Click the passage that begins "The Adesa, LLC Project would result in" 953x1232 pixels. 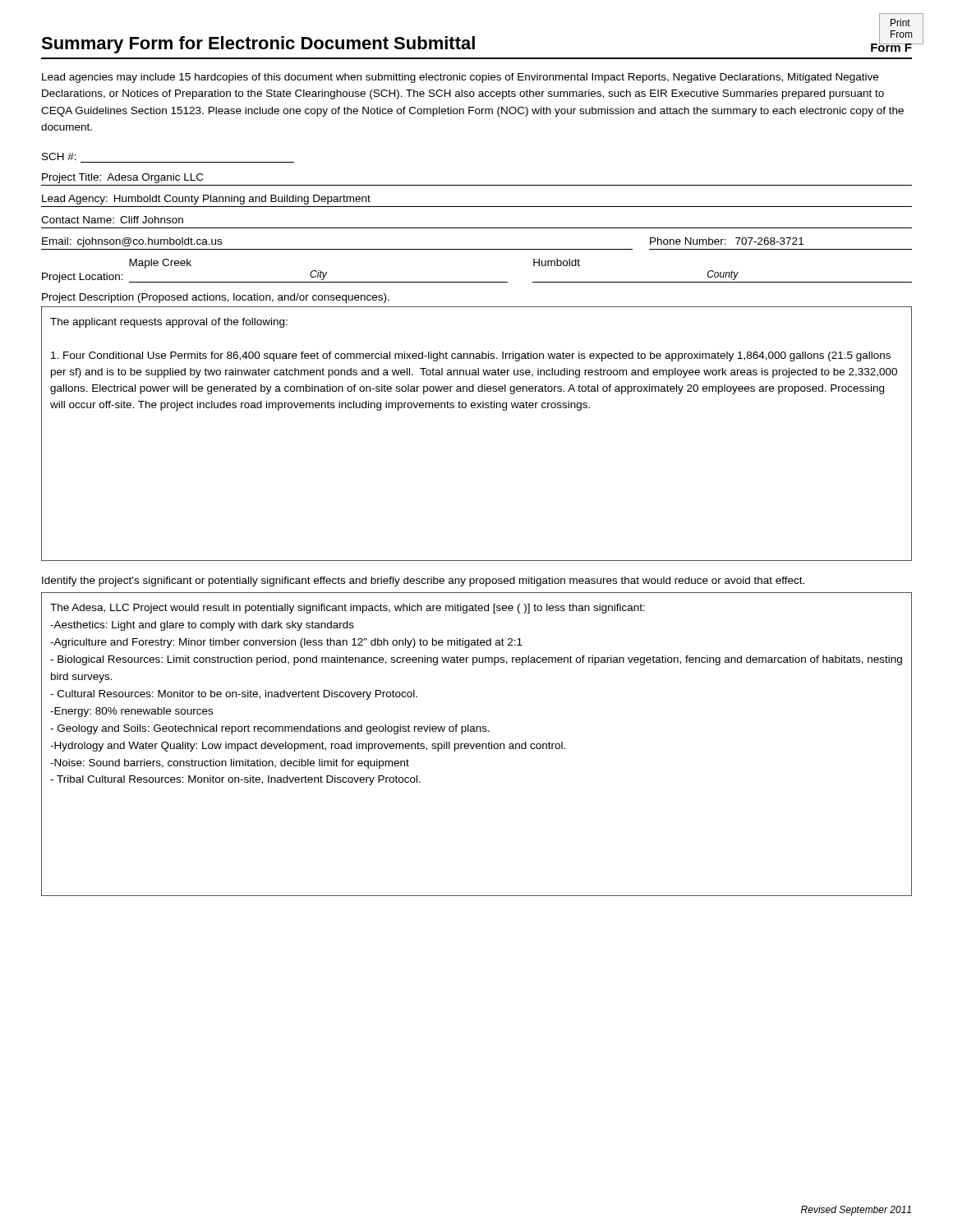(x=348, y=609)
